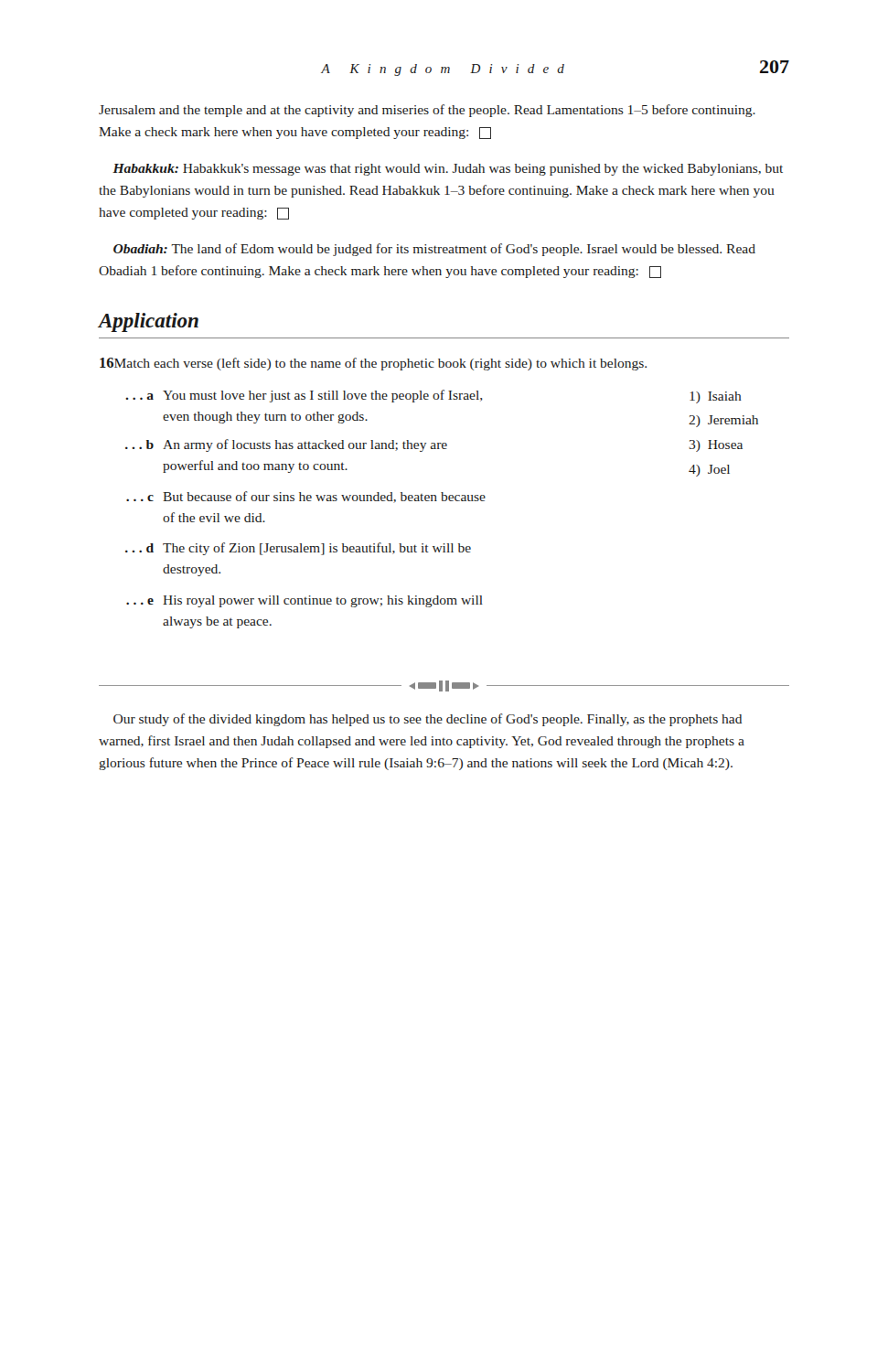Point to the block beginning ". . . b An"

[295, 455]
